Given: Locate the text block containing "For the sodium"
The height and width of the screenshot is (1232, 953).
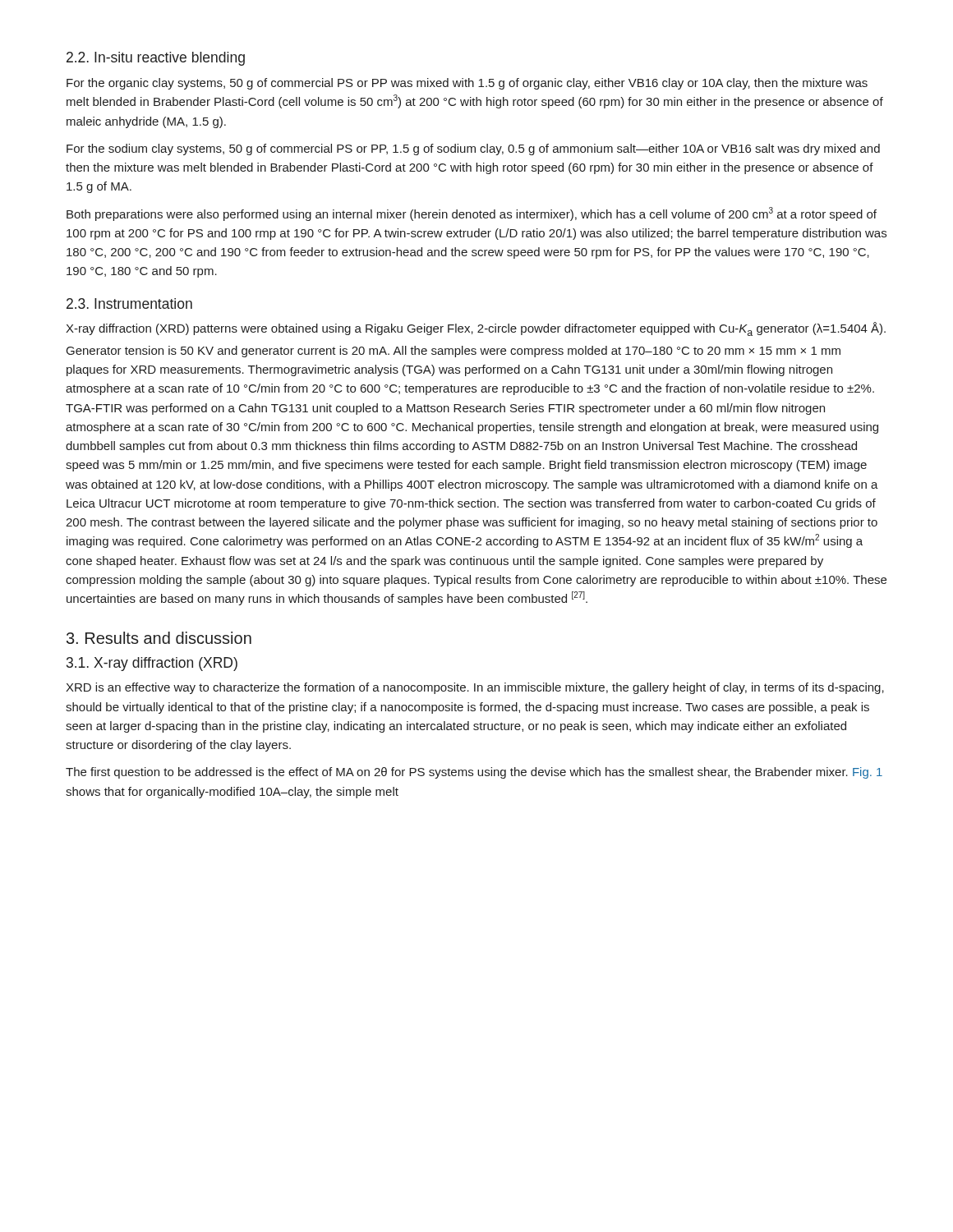Looking at the screenshot, I should pyautogui.click(x=473, y=167).
